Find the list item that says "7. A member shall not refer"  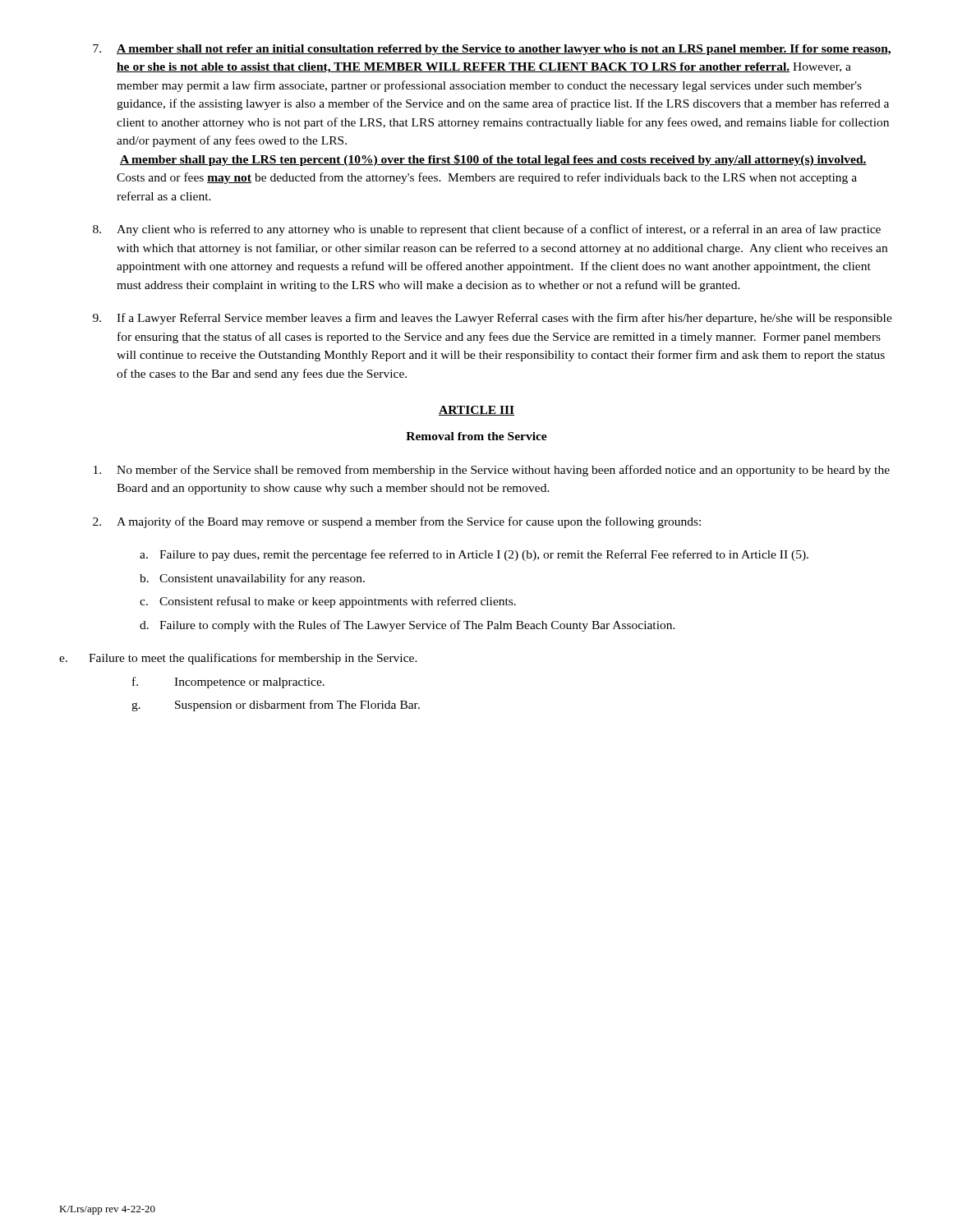(476, 122)
